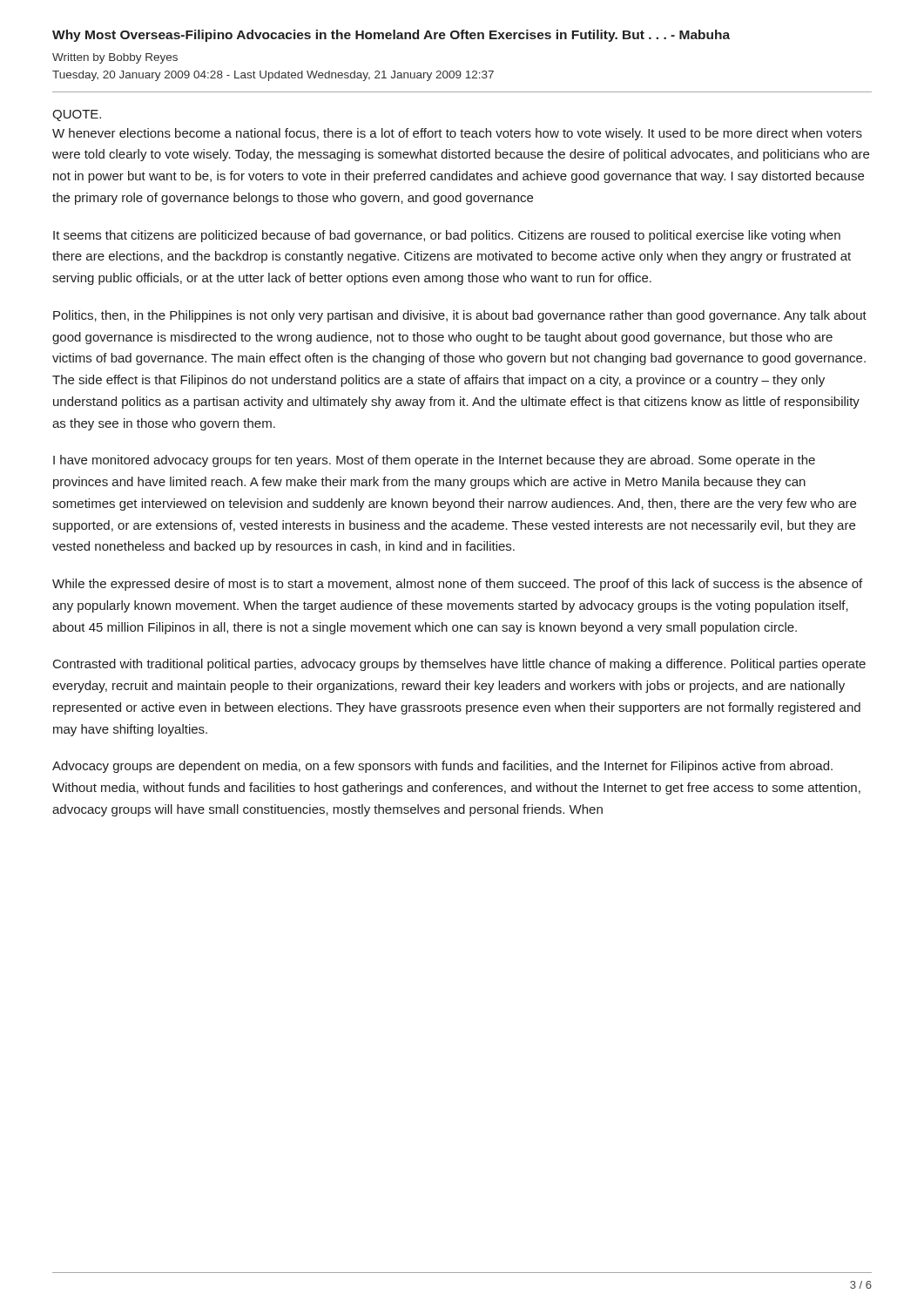Click on the text block with the text "Politics, then, in the Philippines is not"
This screenshot has height=1307, width=924.
459,369
